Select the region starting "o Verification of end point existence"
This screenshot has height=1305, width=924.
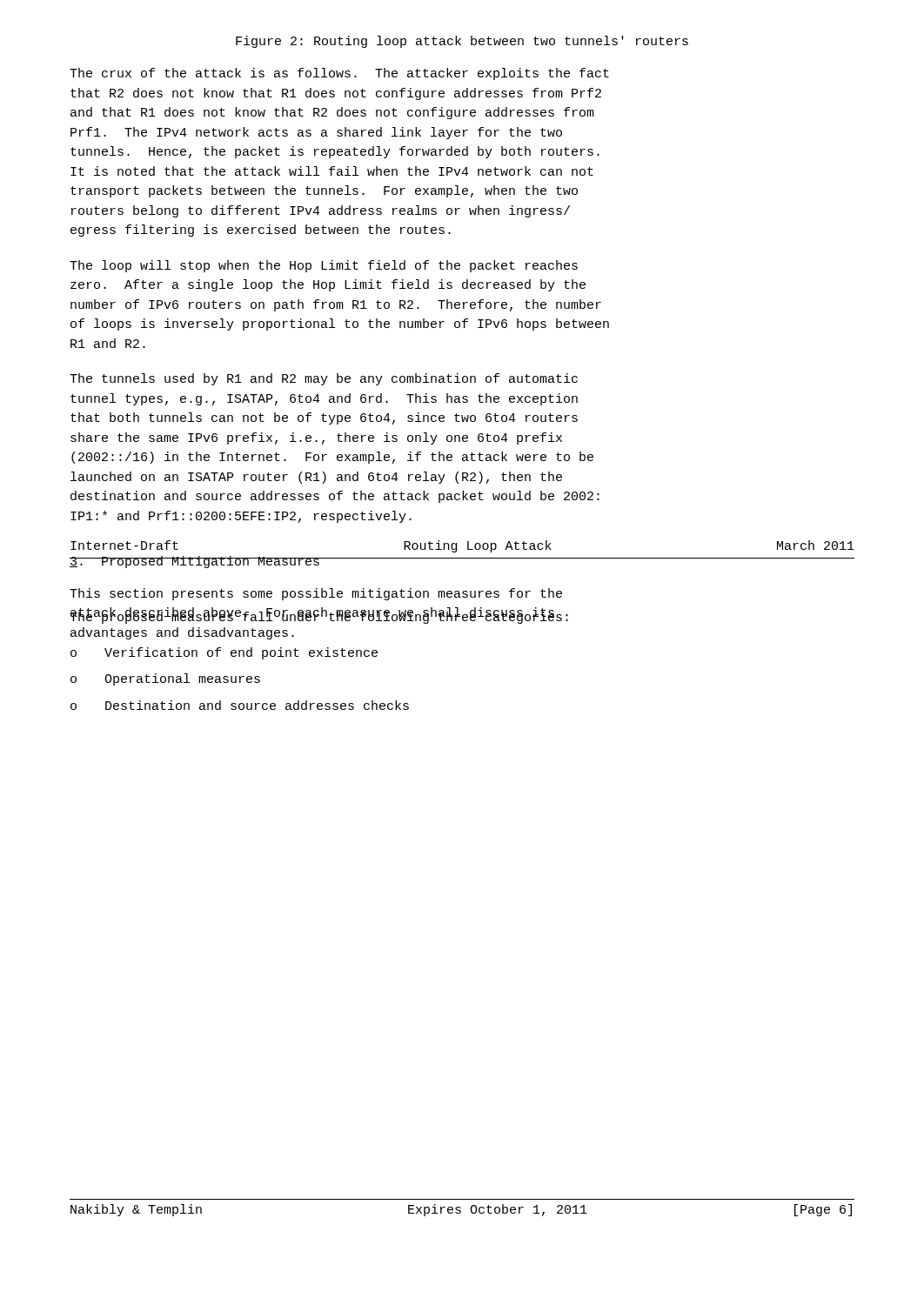(224, 654)
